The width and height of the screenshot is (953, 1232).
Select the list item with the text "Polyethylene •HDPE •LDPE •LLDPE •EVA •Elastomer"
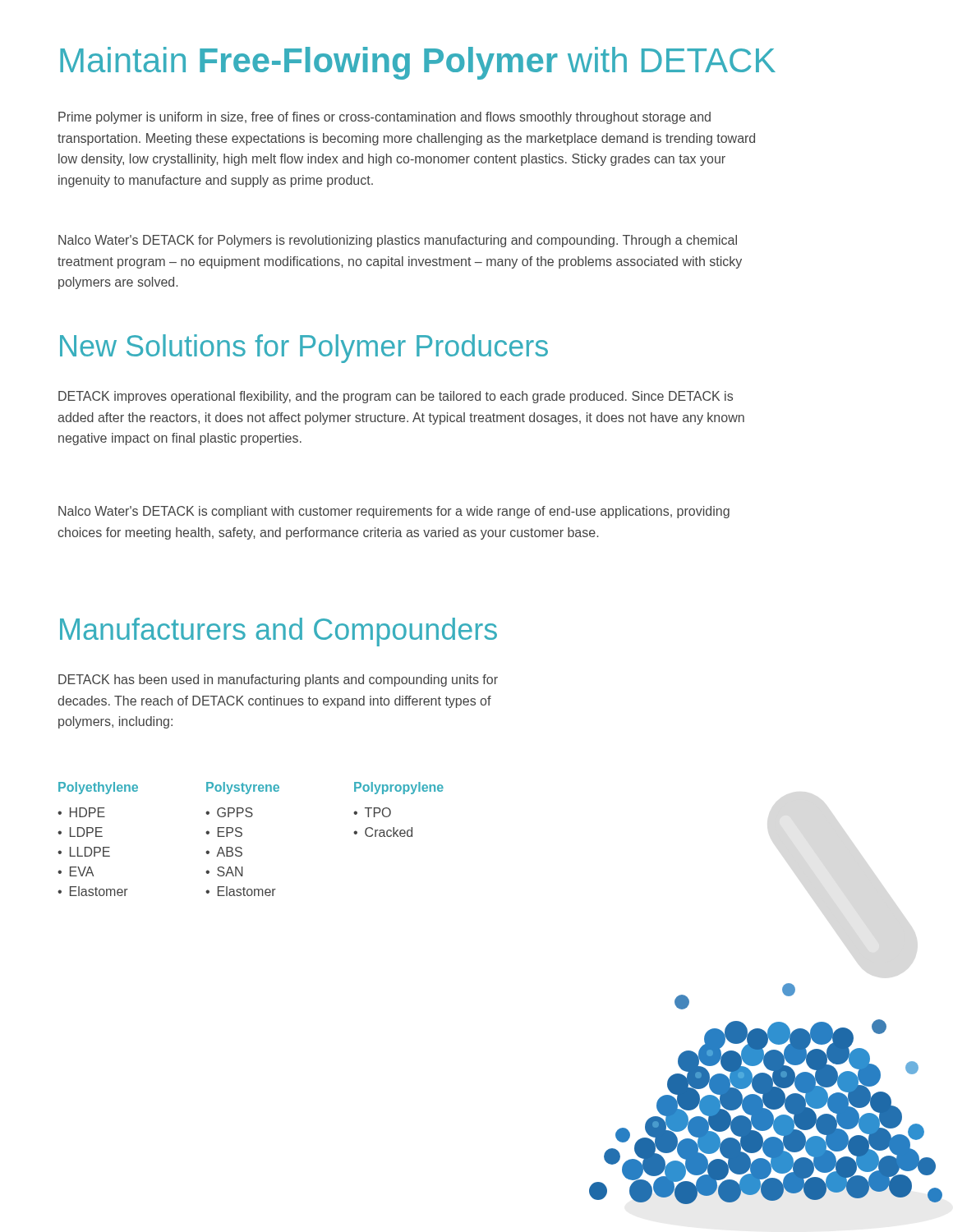pos(98,788)
